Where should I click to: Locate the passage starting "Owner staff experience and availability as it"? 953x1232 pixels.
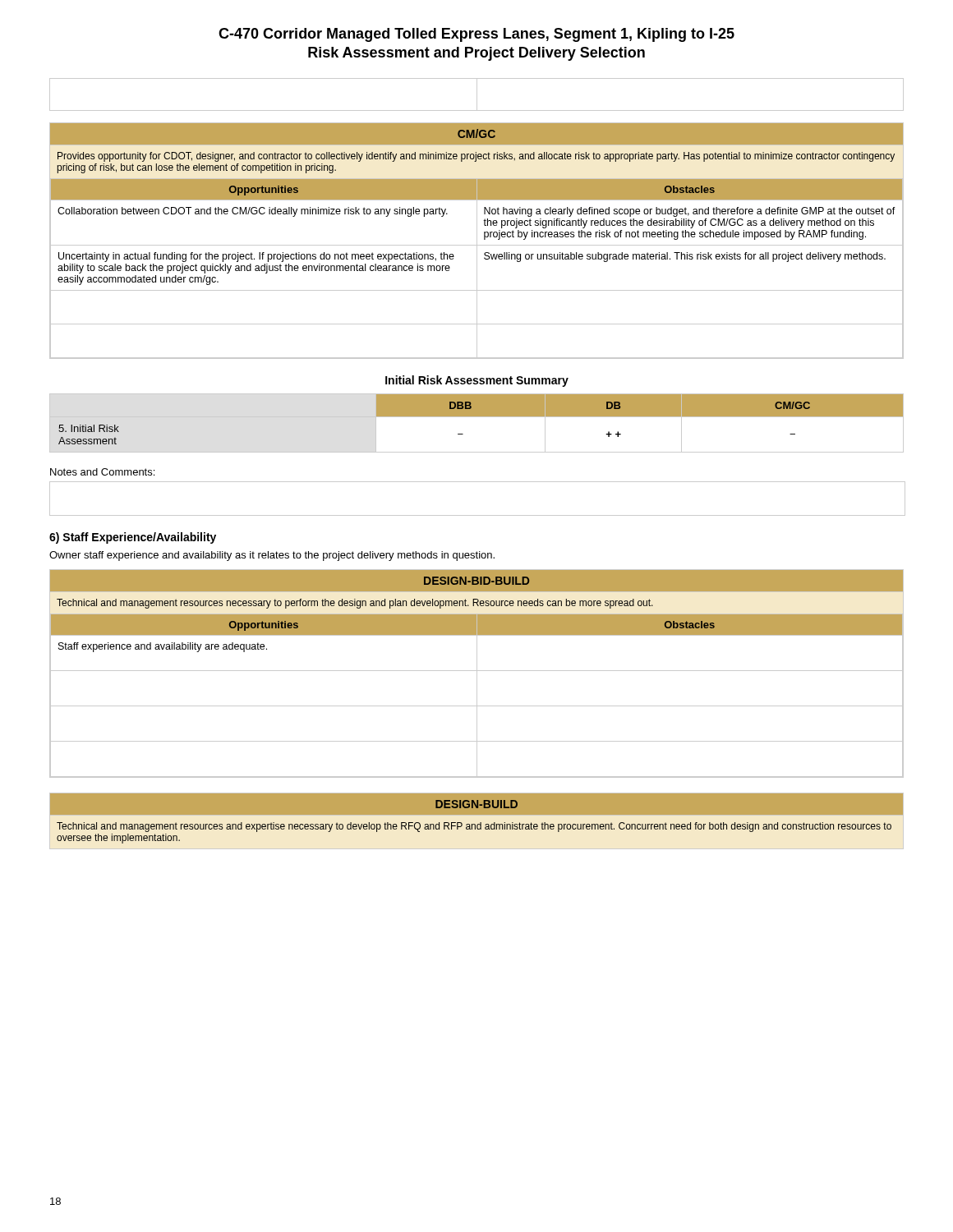272,555
